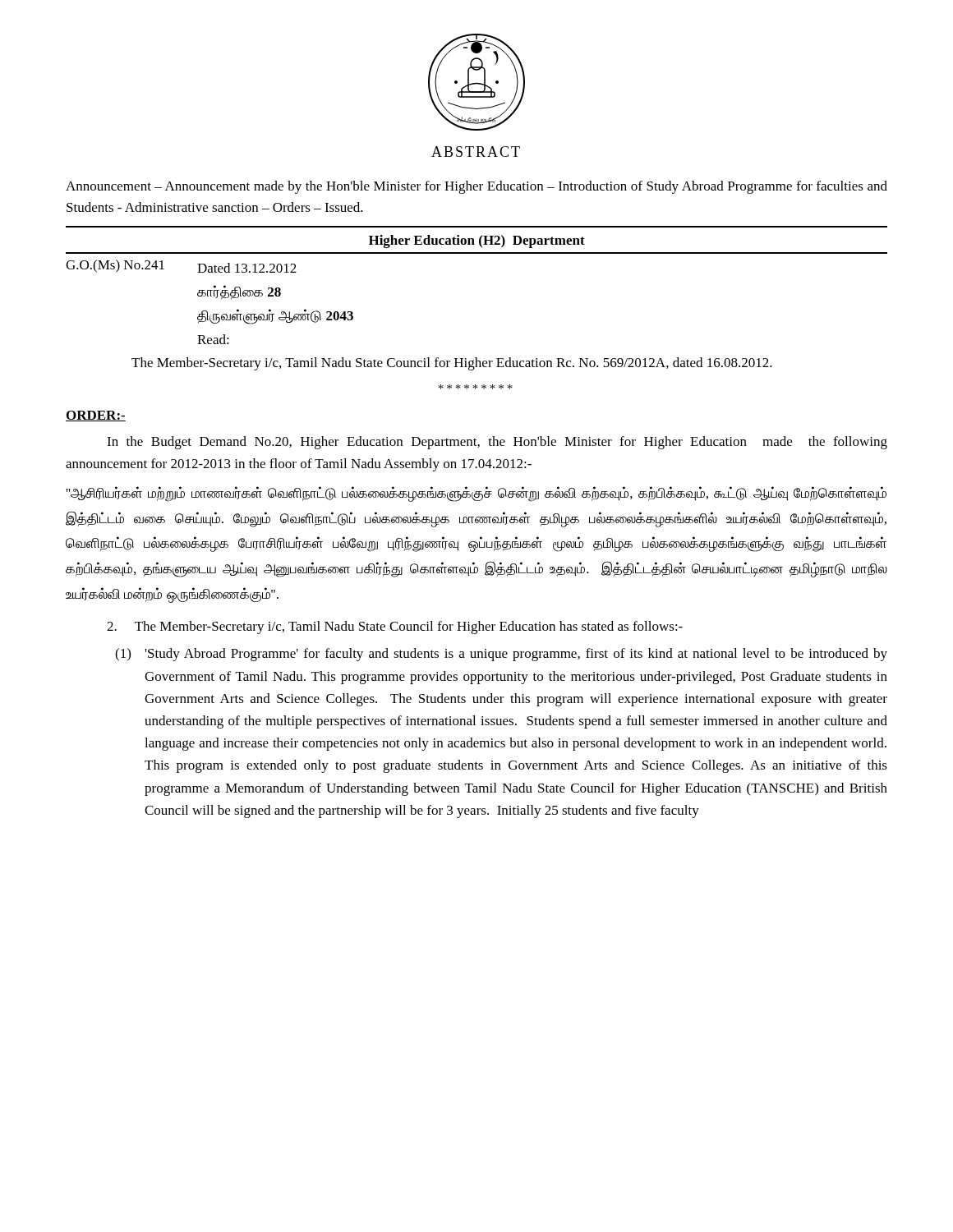Find the list item that reads "(1) 'Study Abroad Programme' for faculty and"
The image size is (953, 1232).
(501, 732)
